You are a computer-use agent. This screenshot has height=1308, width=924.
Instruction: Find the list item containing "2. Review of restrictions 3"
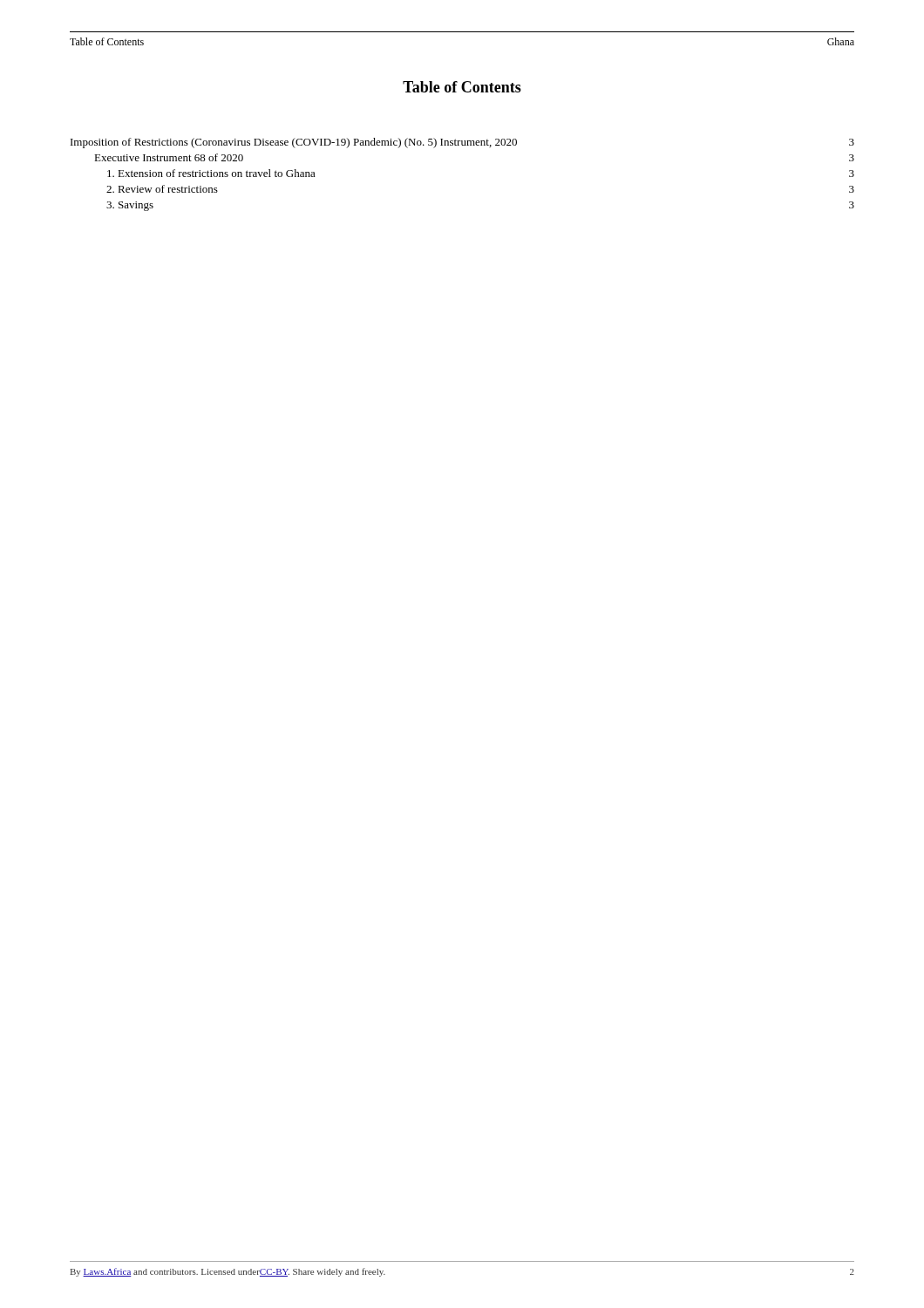click(163, 189)
